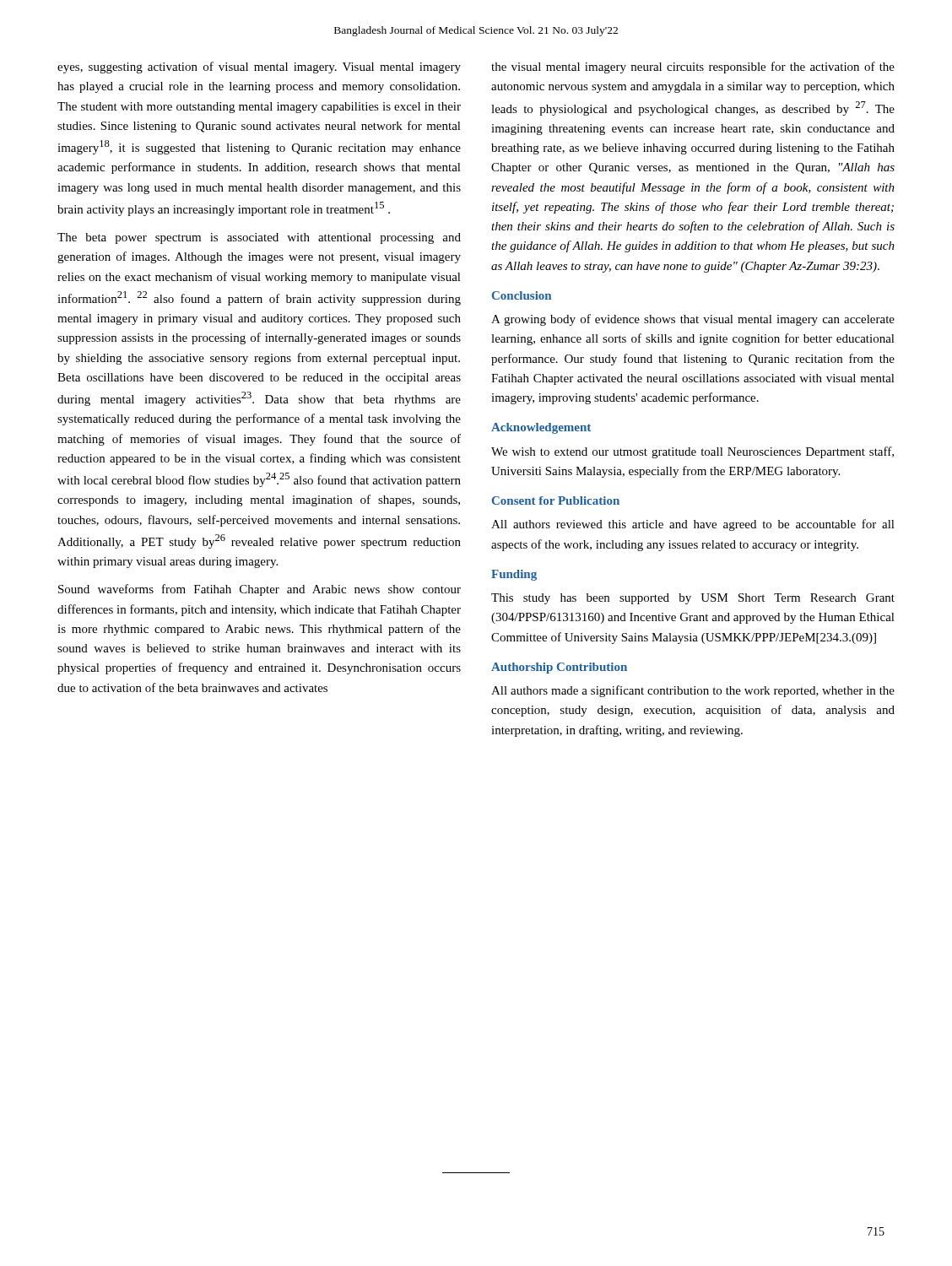The width and height of the screenshot is (952, 1266).
Task: Locate the element starting "eyes, suggesting activation of visual mental imagery. Visual"
Action: pos(259,138)
